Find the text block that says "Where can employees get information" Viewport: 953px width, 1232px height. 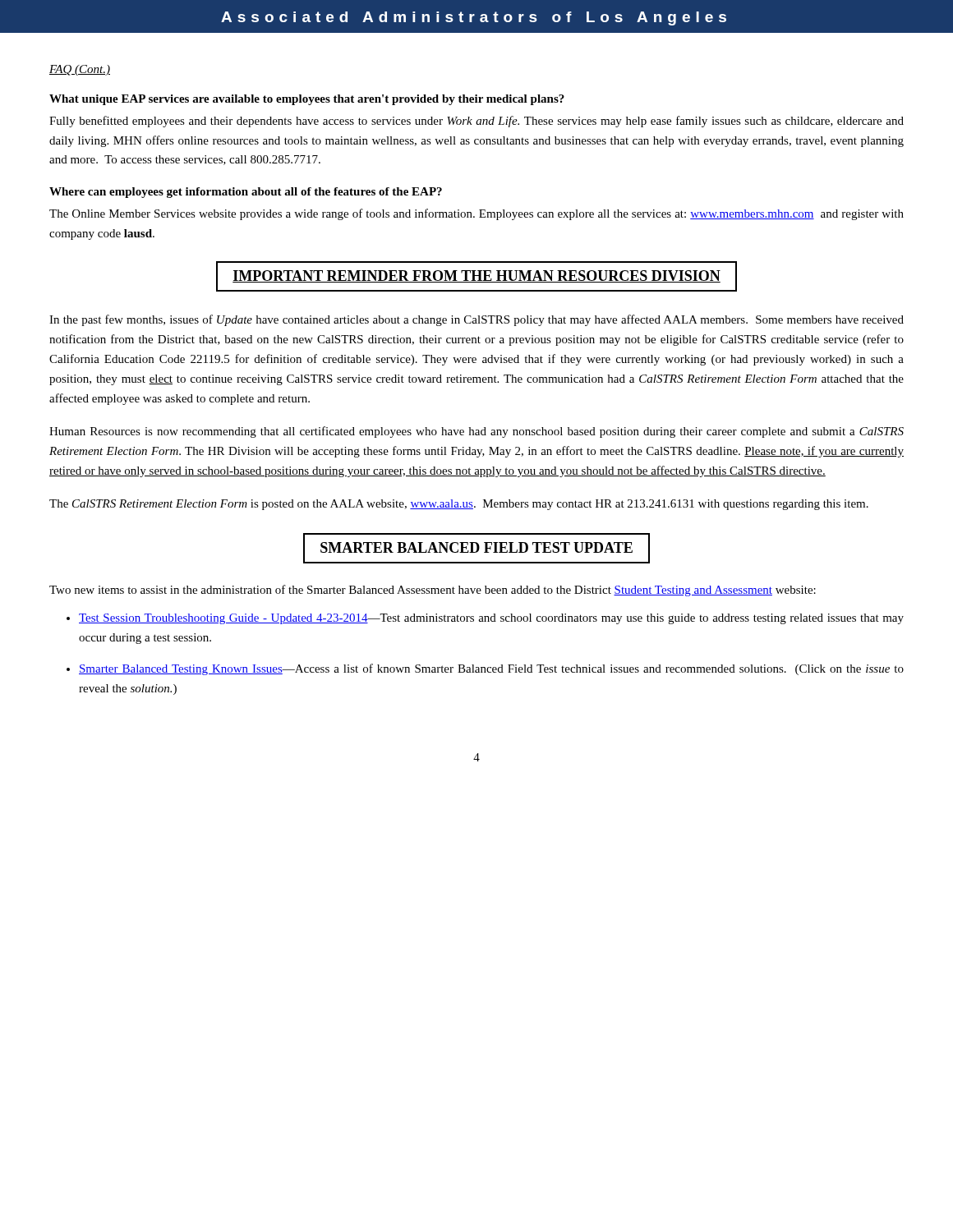coord(476,213)
